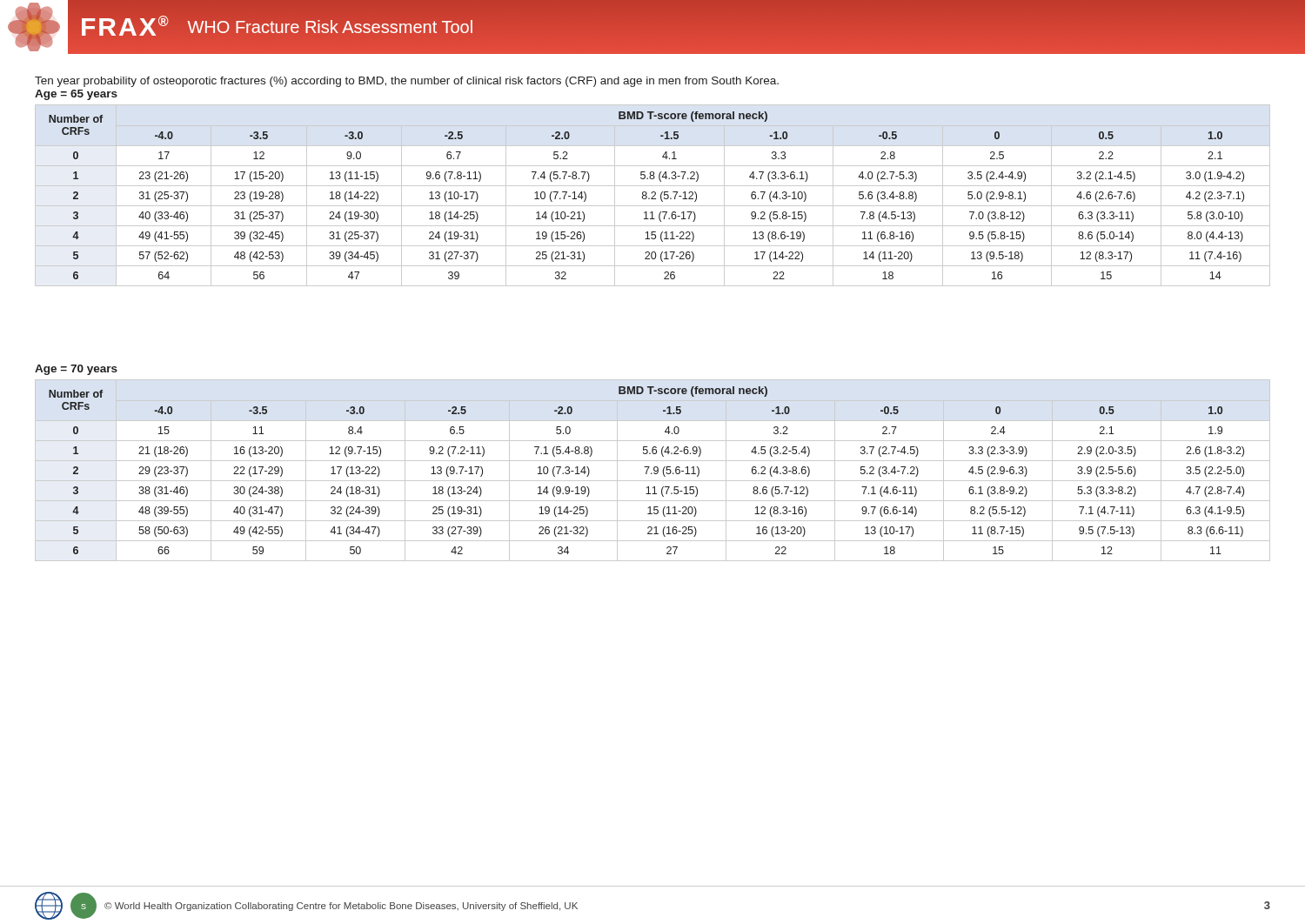Locate the text "Age = 65 years"
This screenshot has height=924, width=1305.
coord(76,94)
